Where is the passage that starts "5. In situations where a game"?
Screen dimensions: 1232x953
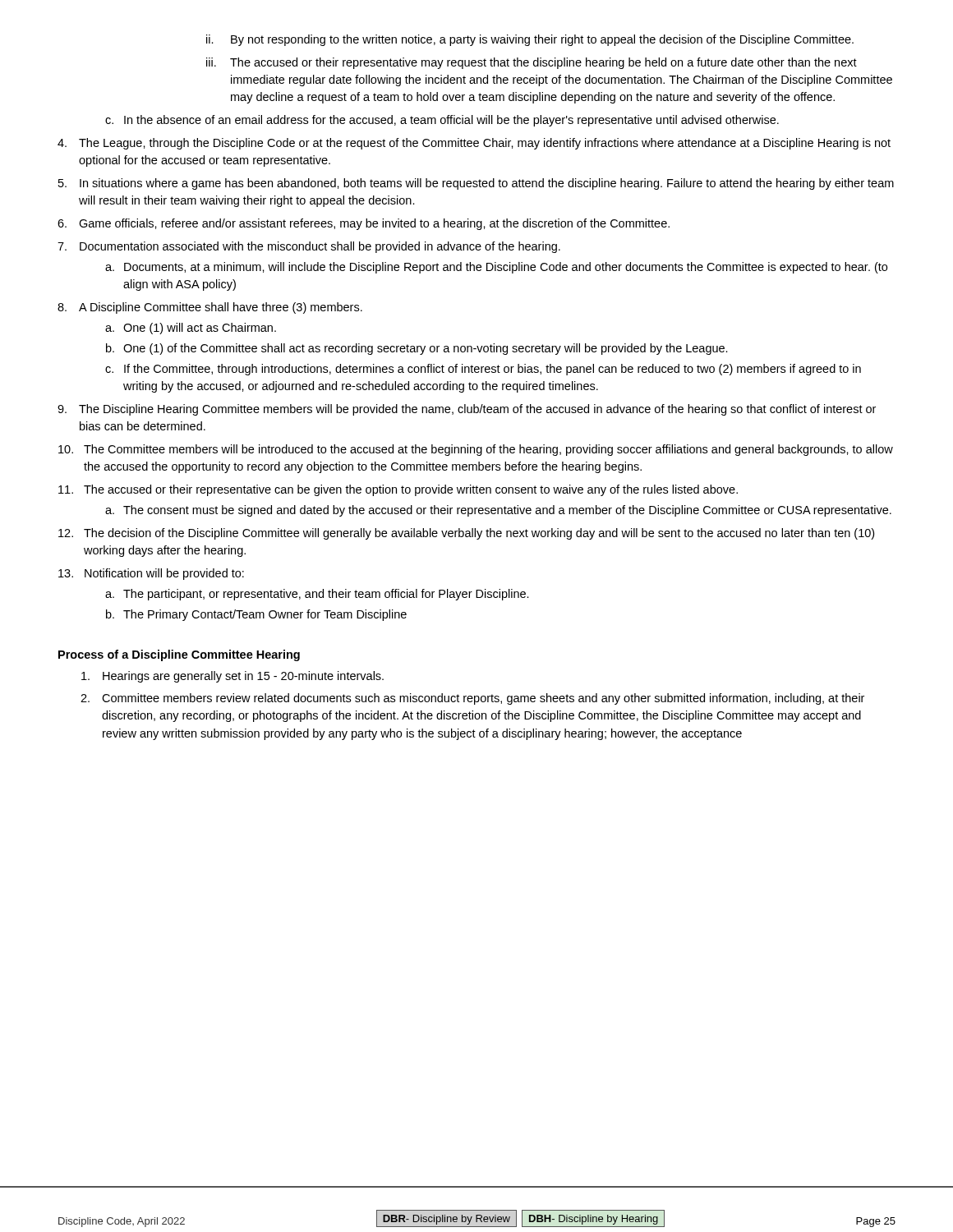tap(476, 192)
